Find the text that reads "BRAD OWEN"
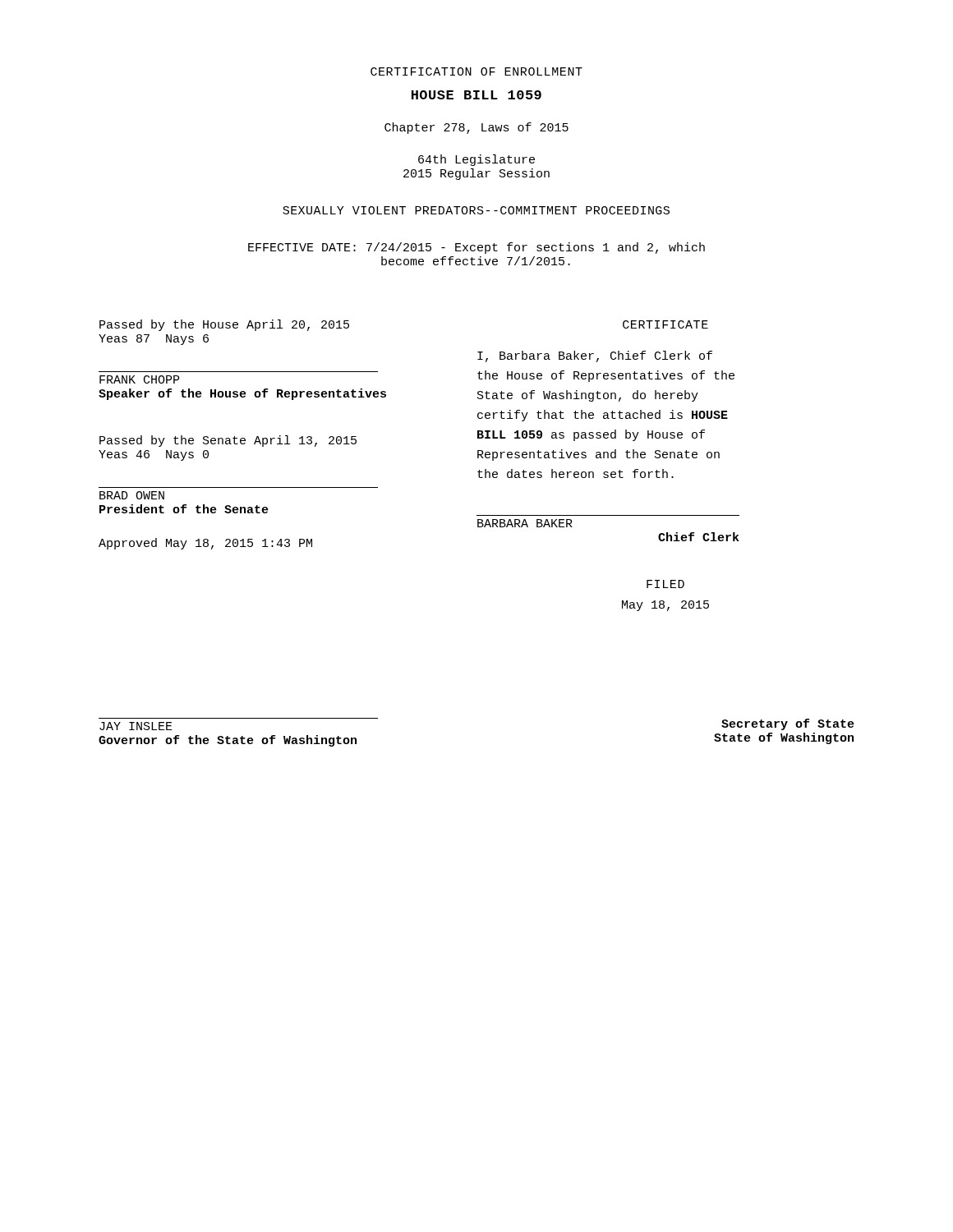 [132, 496]
